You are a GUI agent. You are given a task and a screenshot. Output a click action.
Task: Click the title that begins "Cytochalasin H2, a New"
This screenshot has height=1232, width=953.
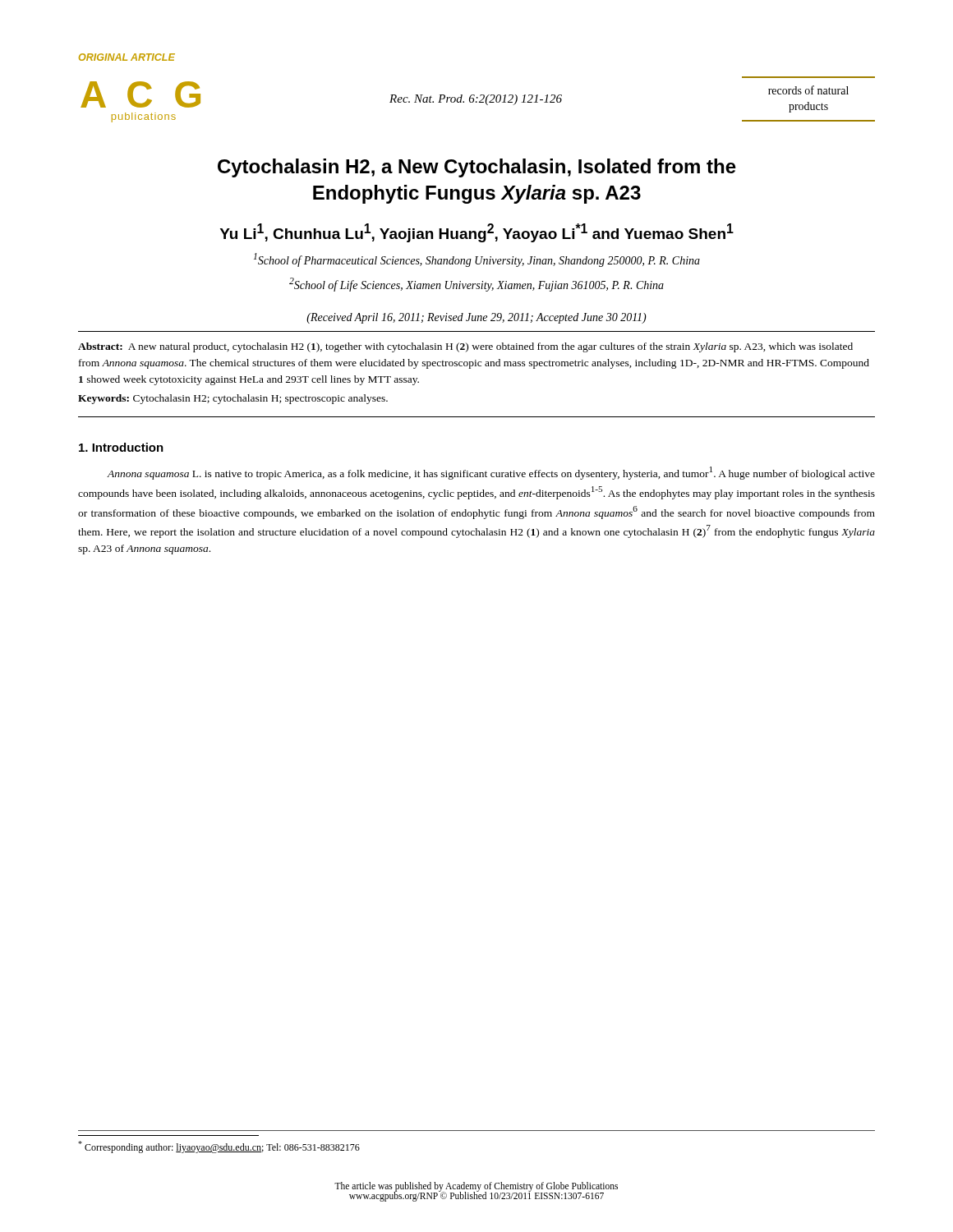pos(476,180)
